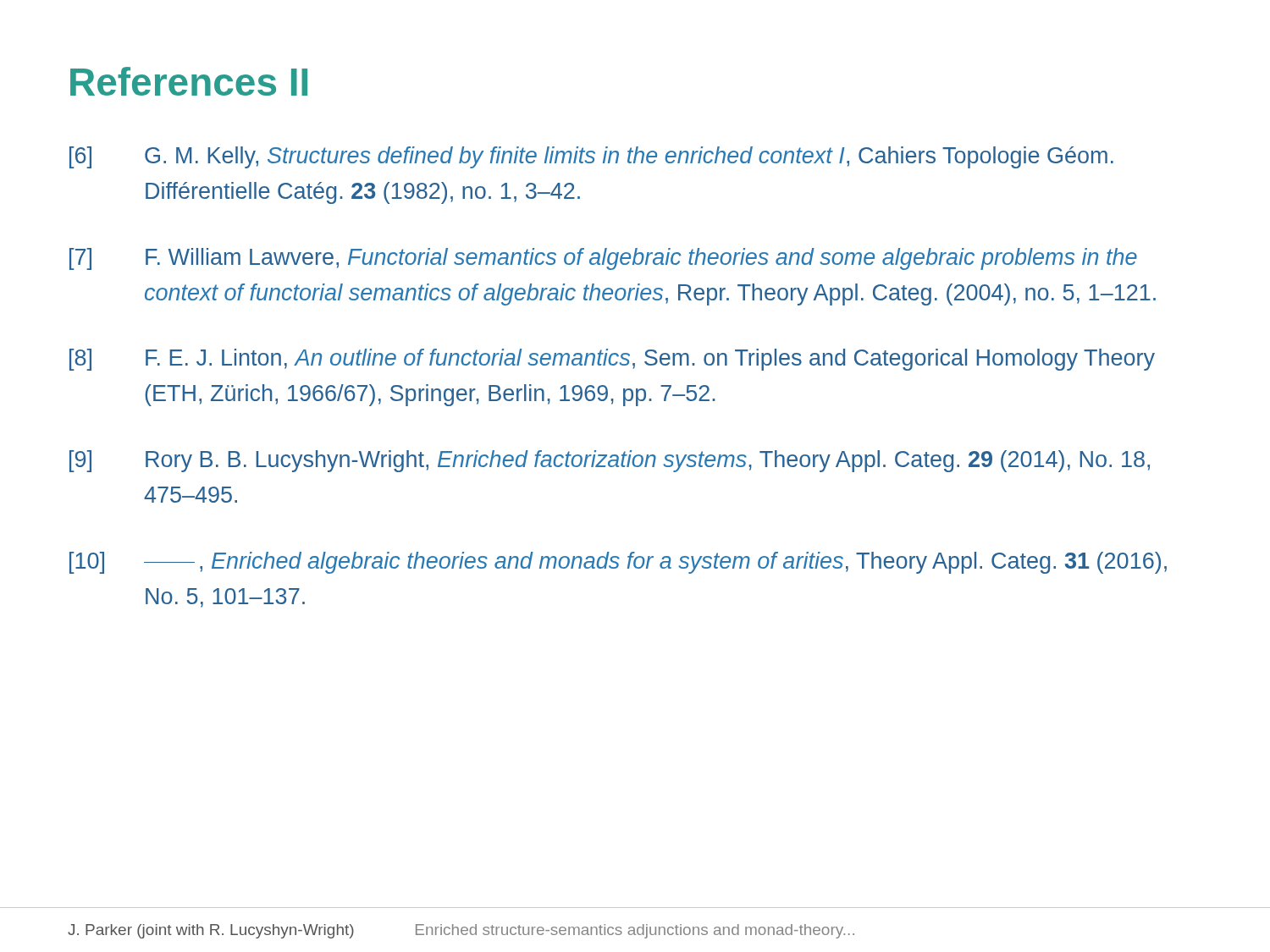
Task: Select the list item that reads "[8] F. E. J. Linton, An"
Action: [x=635, y=377]
